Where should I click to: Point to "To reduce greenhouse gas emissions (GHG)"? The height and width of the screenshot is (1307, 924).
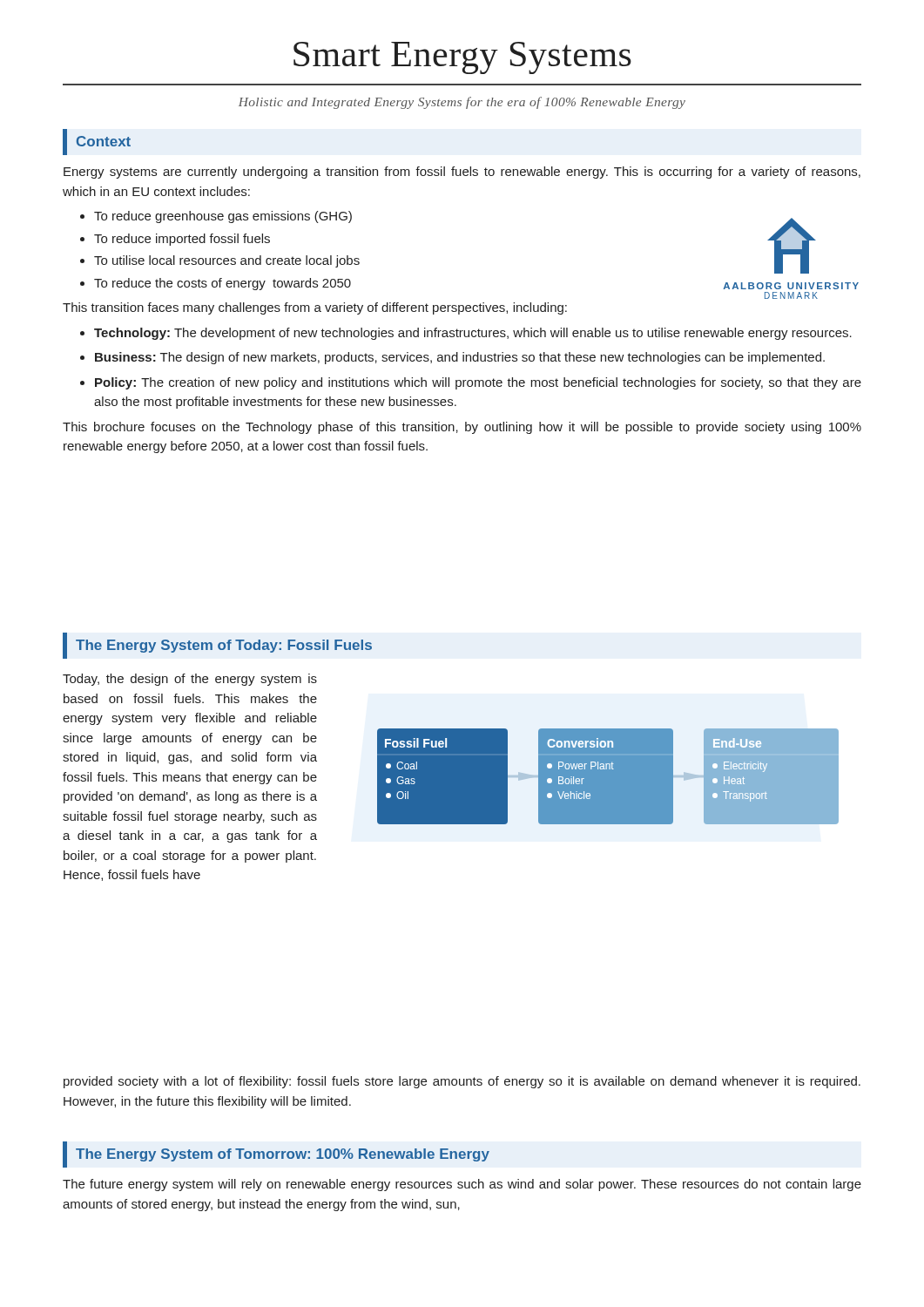tap(223, 216)
